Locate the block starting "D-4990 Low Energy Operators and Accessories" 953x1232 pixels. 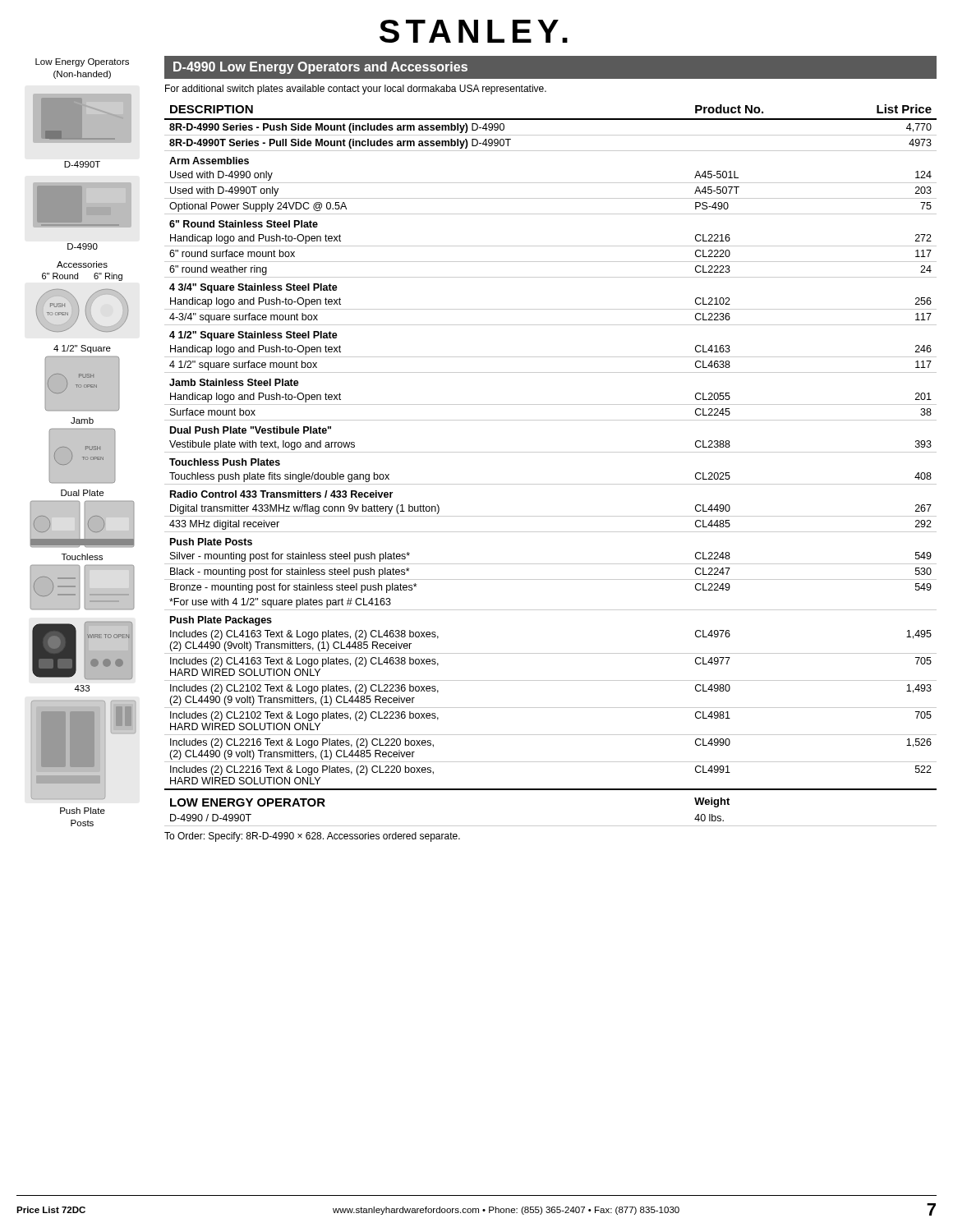click(320, 67)
